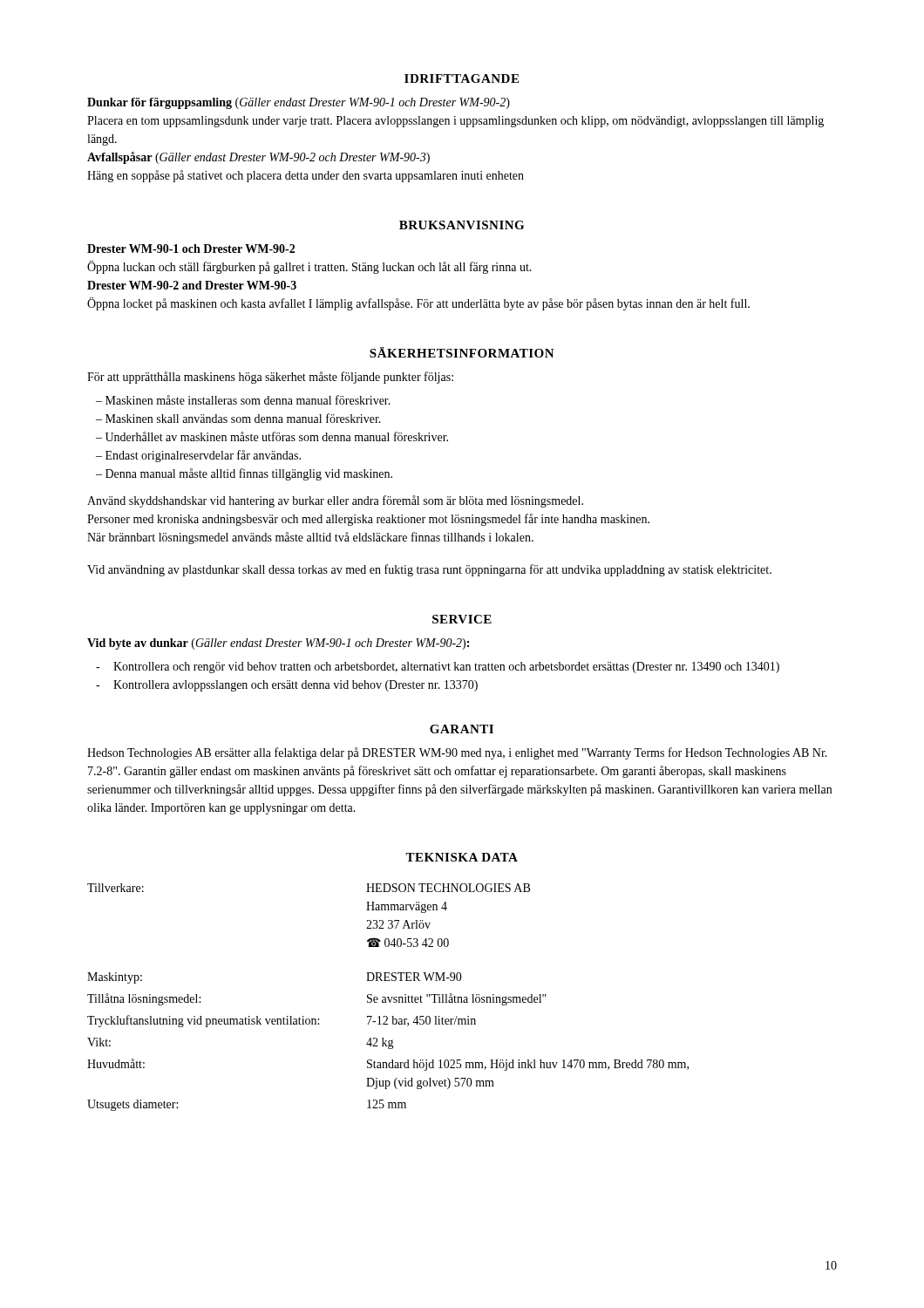The height and width of the screenshot is (1308, 924).
Task: Navigate to the text block starting "- Kontrollera avloppsslangen"
Action: [287, 685]
